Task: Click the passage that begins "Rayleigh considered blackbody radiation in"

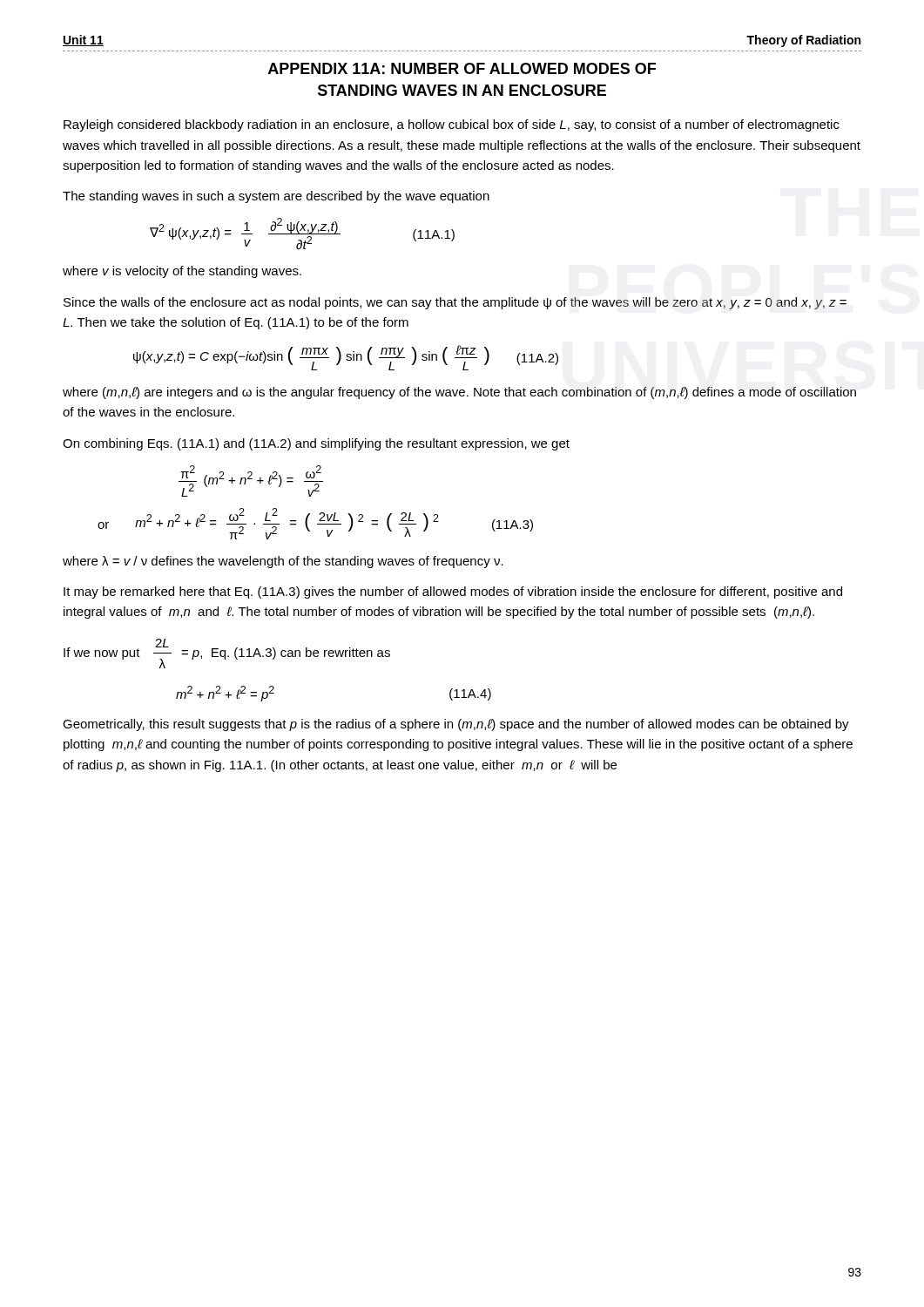Action: coord(462,145)
